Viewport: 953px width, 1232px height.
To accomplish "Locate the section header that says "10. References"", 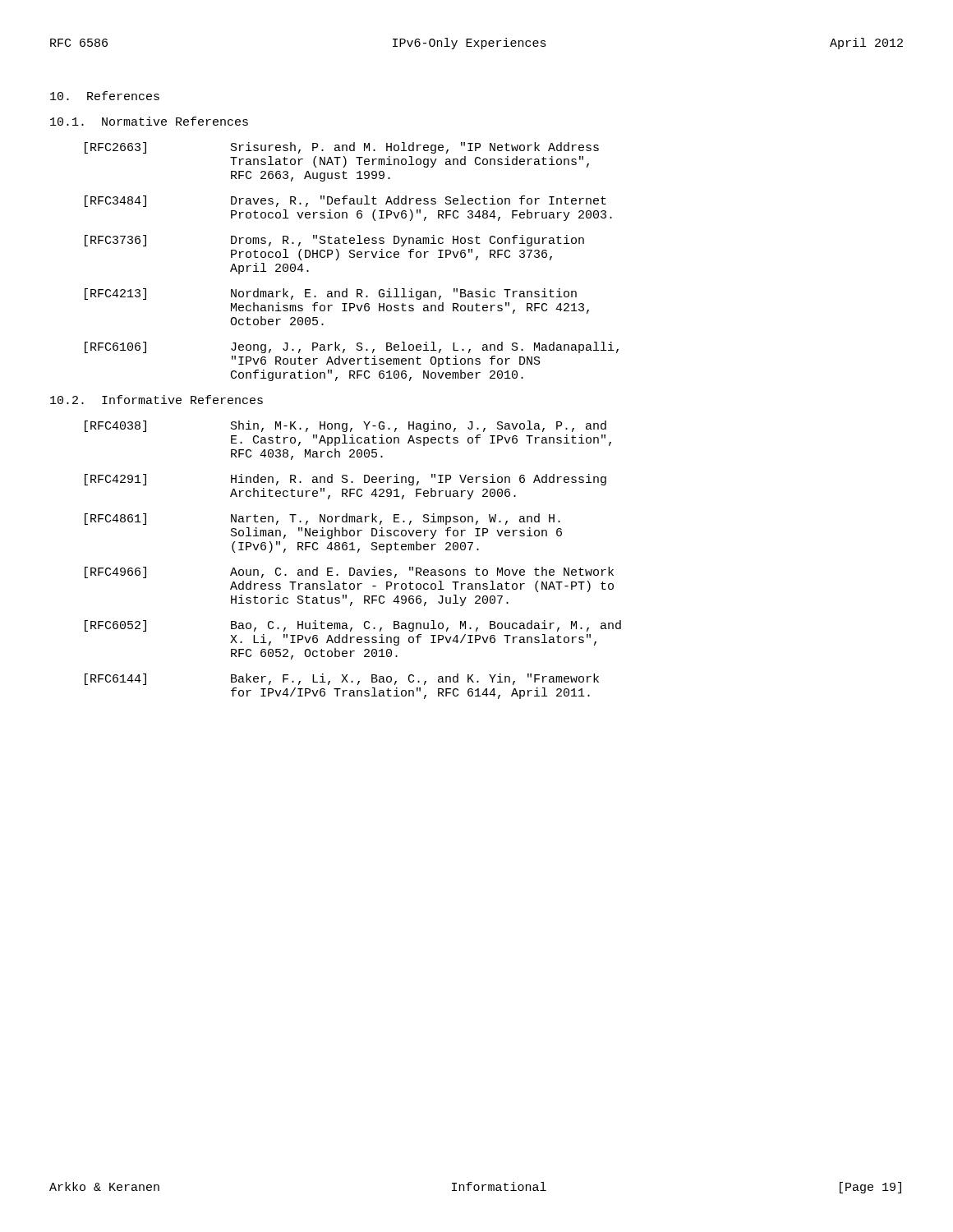I will tap(105, 97).
